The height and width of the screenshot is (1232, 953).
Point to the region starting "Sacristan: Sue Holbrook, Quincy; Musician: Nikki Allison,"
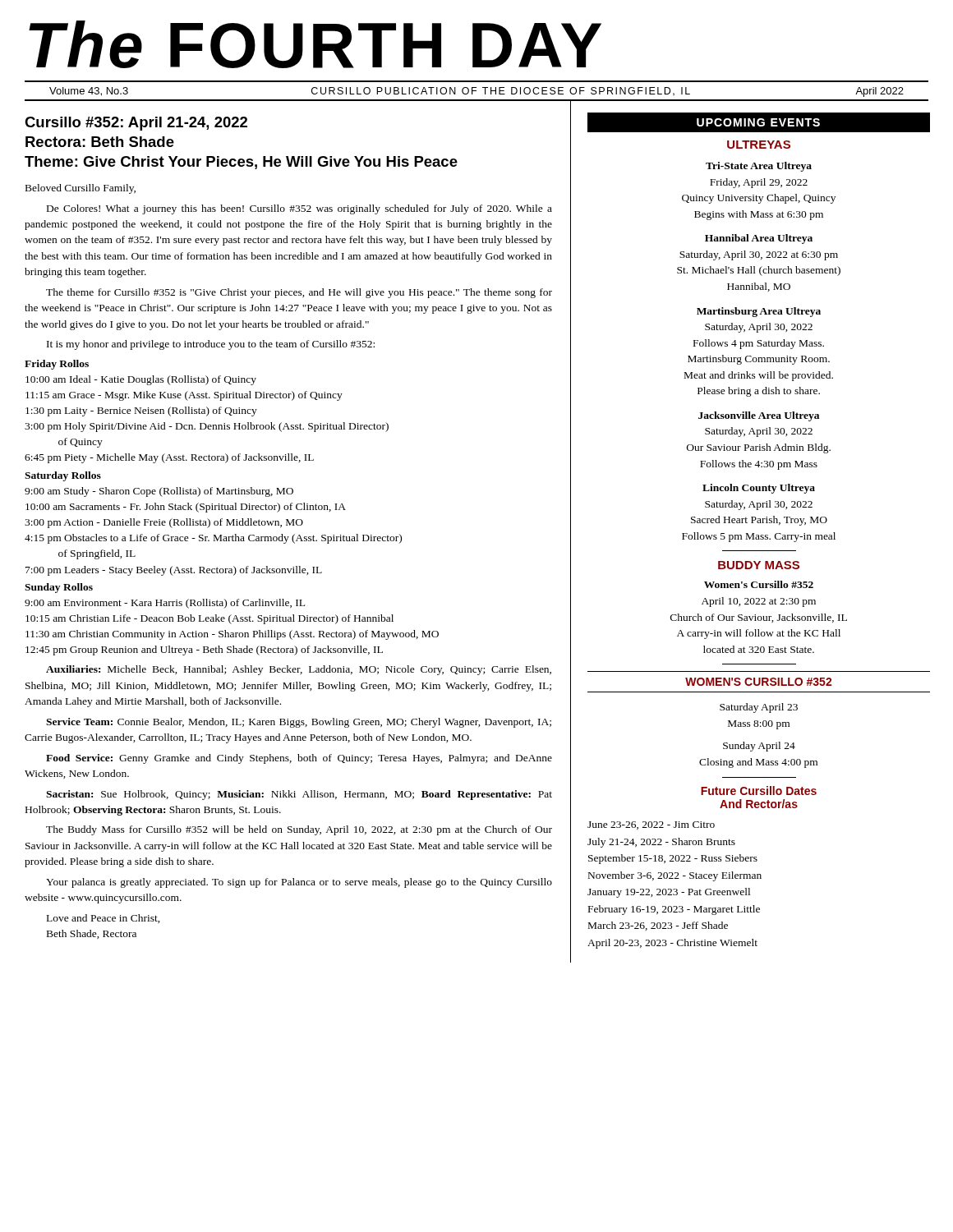(288, 802)
